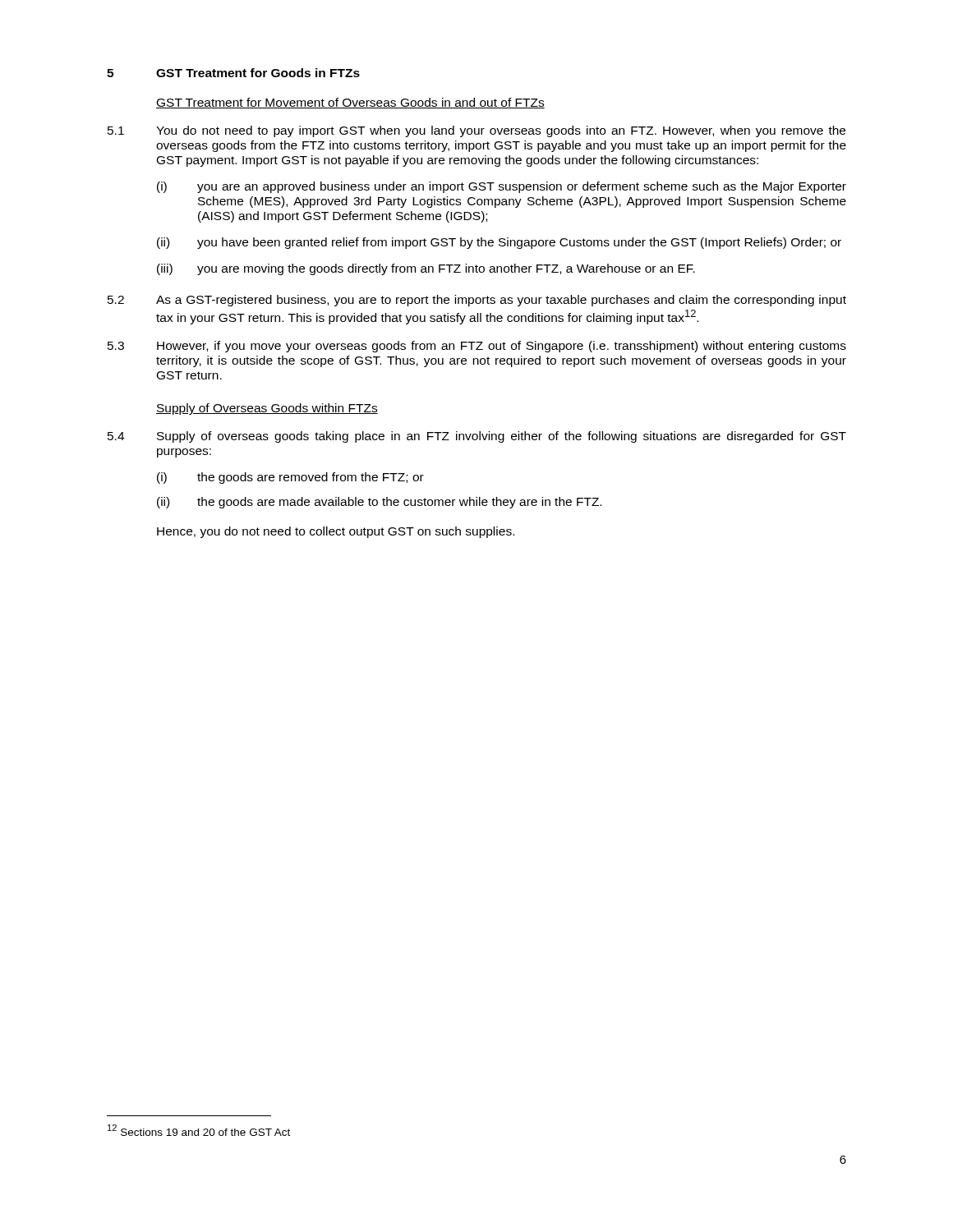Find the list item that says "(i) you are an approved"
This screenshot has height=1232, width=953.
pos(501,201)
